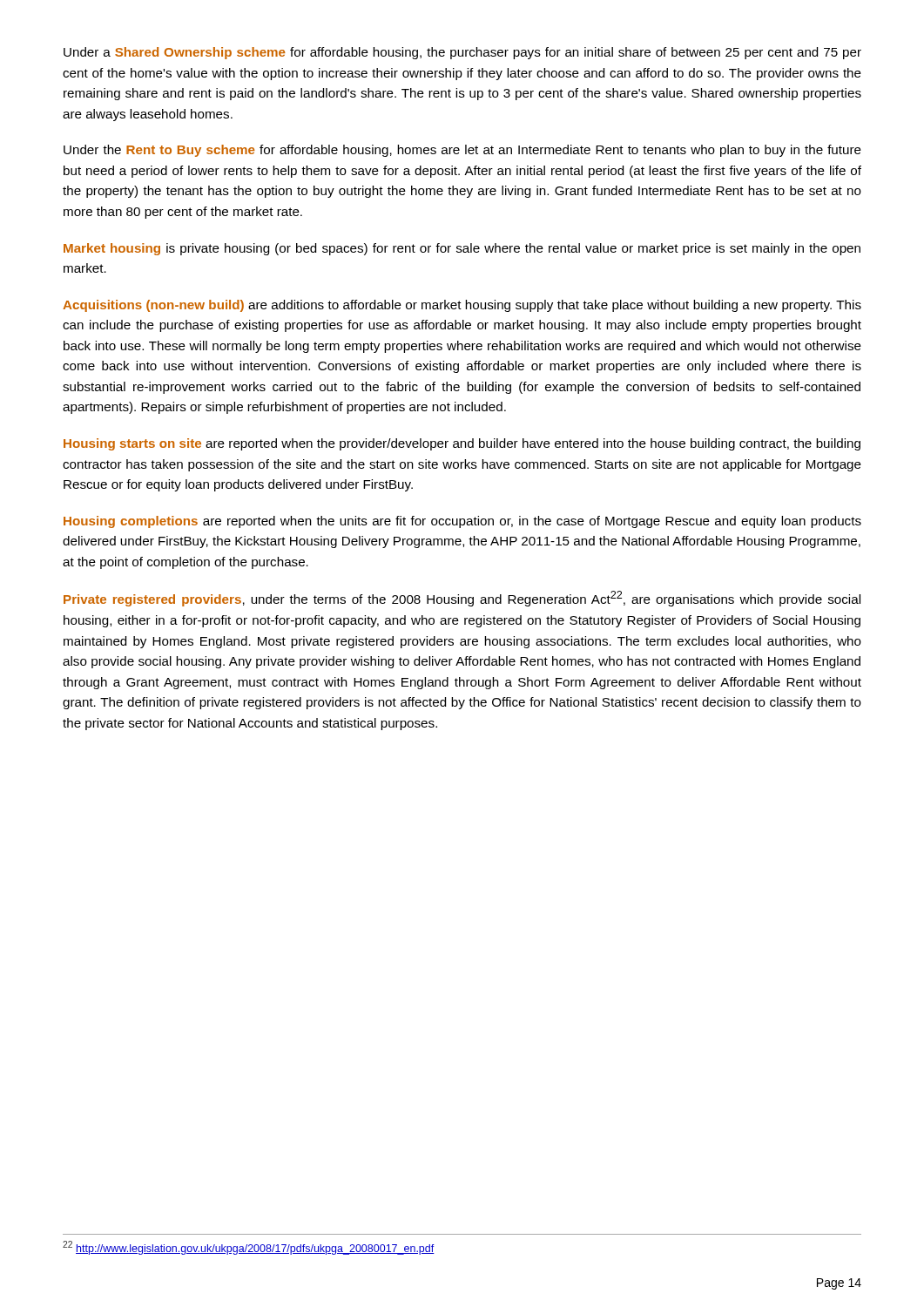
Task: Locate the block of text that opens with "Market housing is private housing (or"
Action: (x=462, y=258)
